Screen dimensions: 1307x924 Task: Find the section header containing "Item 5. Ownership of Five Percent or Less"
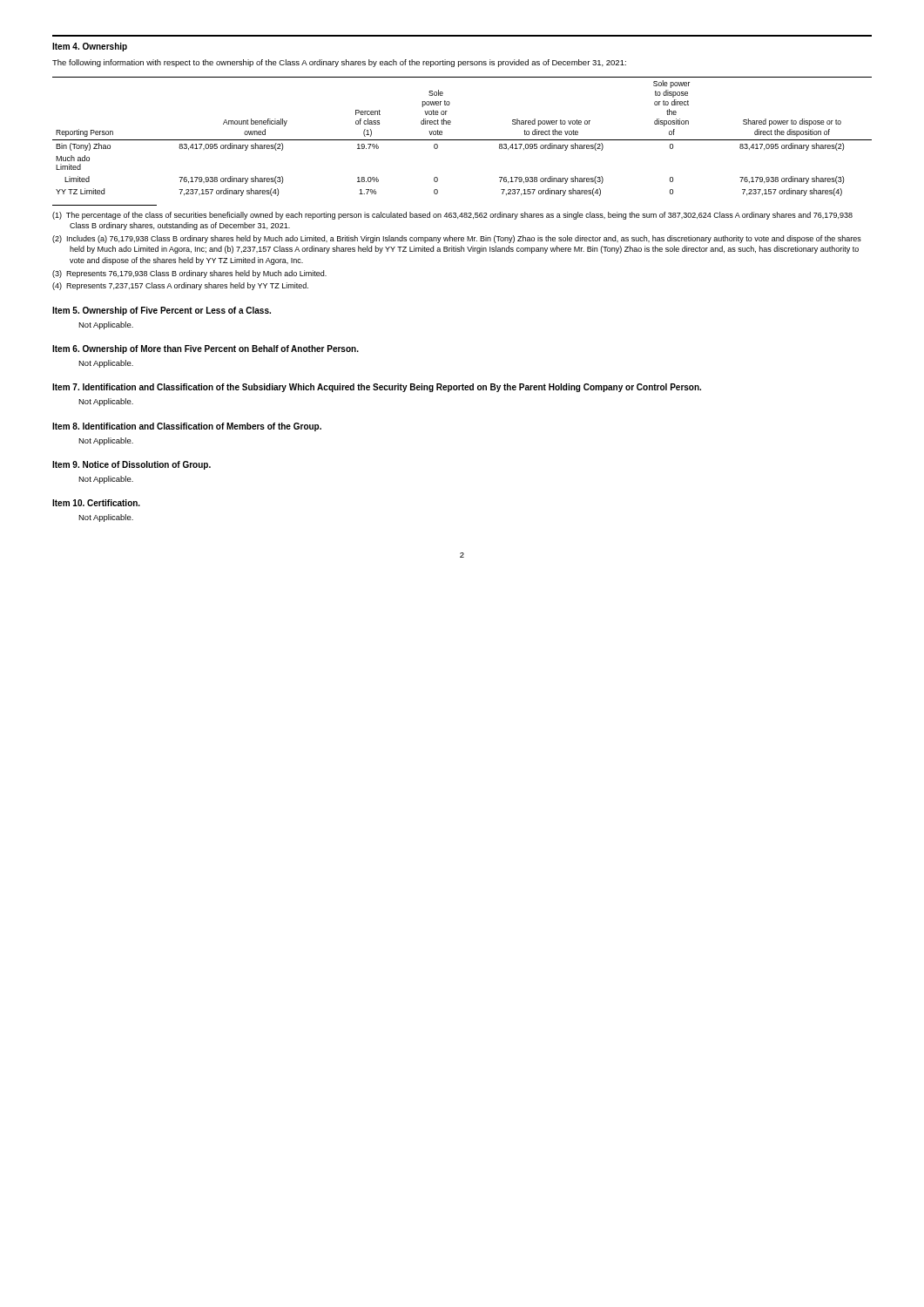click(x=162, y=311)
